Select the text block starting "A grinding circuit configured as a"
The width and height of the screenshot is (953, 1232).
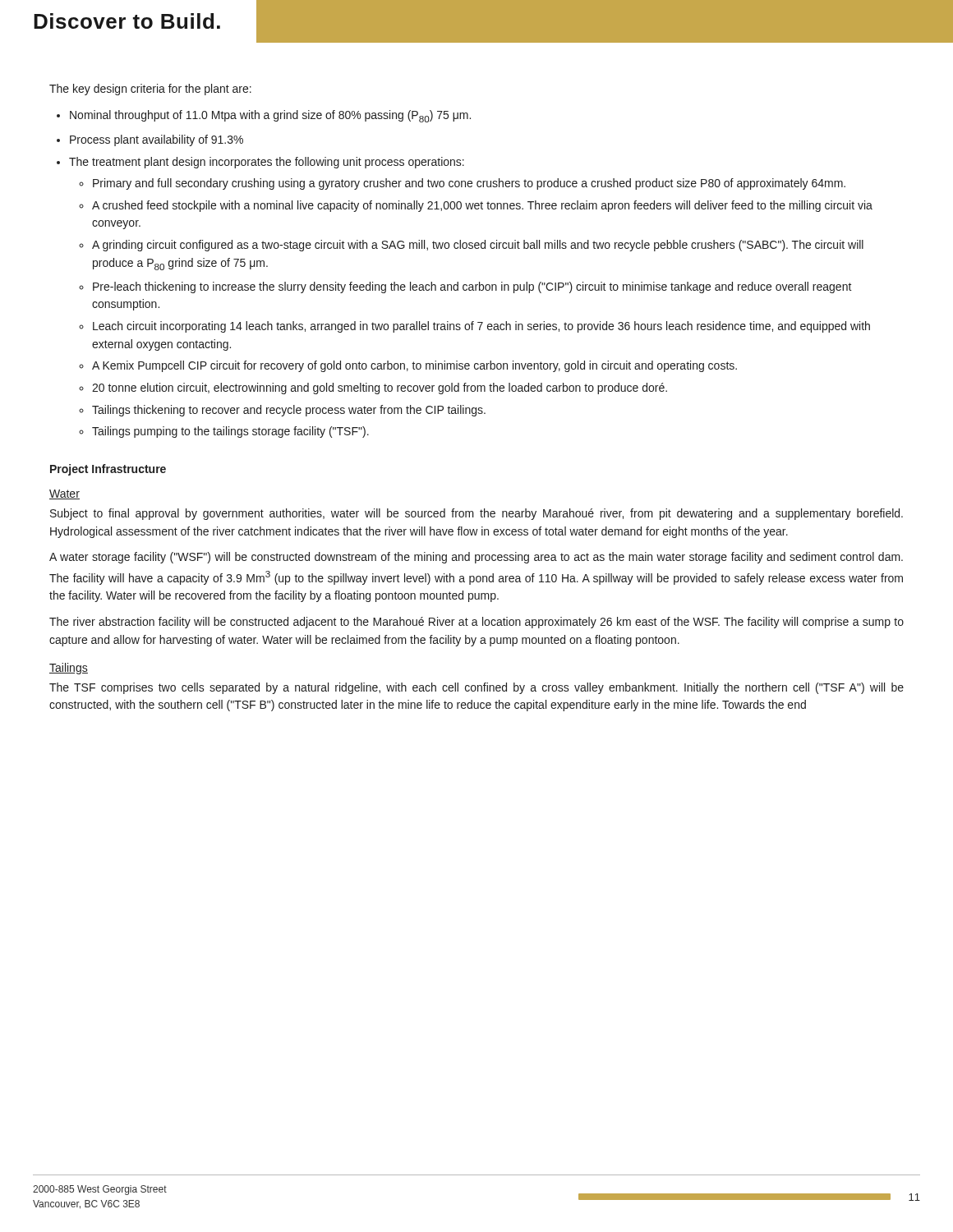pos(478,255)
